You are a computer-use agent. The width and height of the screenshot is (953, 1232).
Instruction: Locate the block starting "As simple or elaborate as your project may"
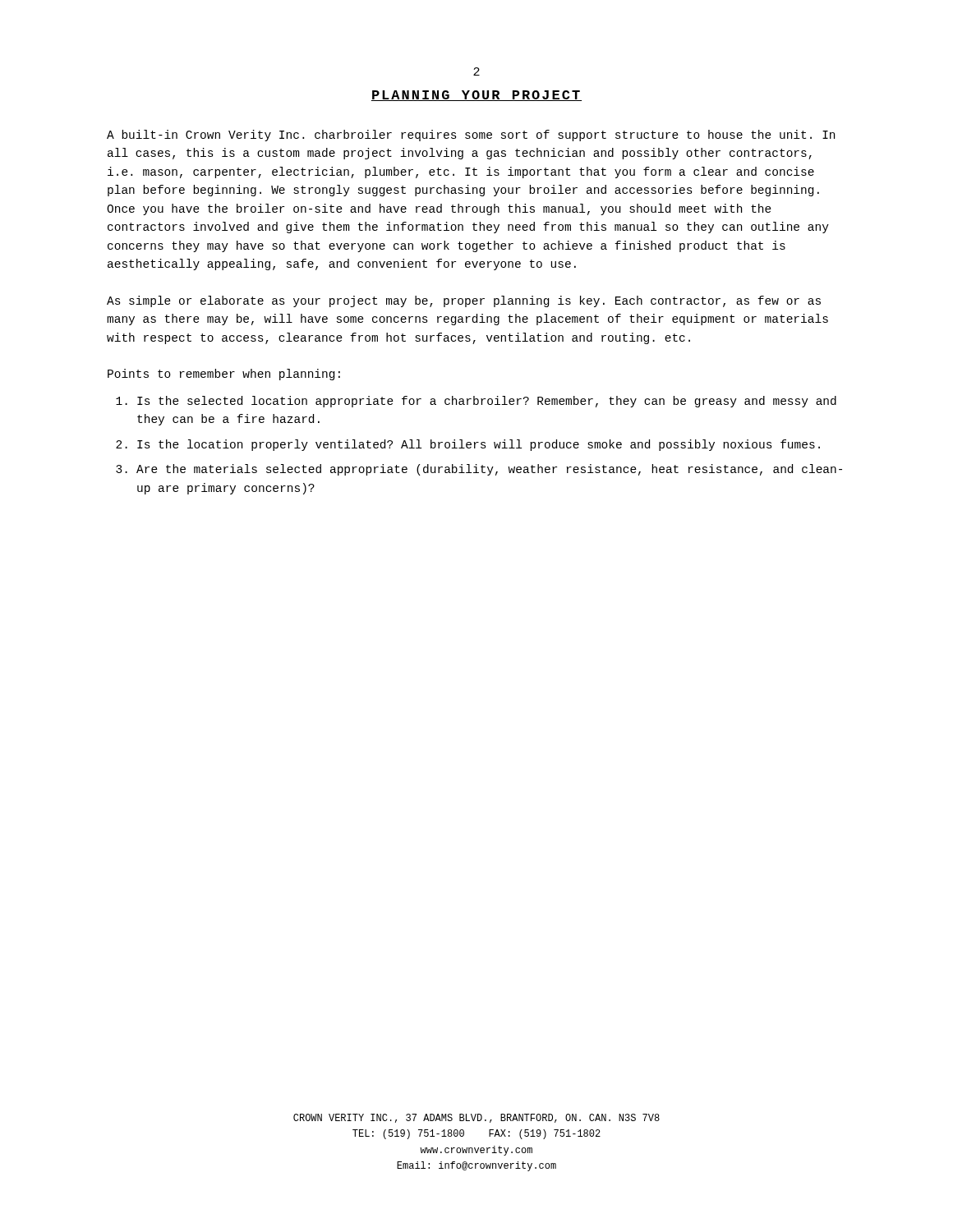tap(468, 320)
